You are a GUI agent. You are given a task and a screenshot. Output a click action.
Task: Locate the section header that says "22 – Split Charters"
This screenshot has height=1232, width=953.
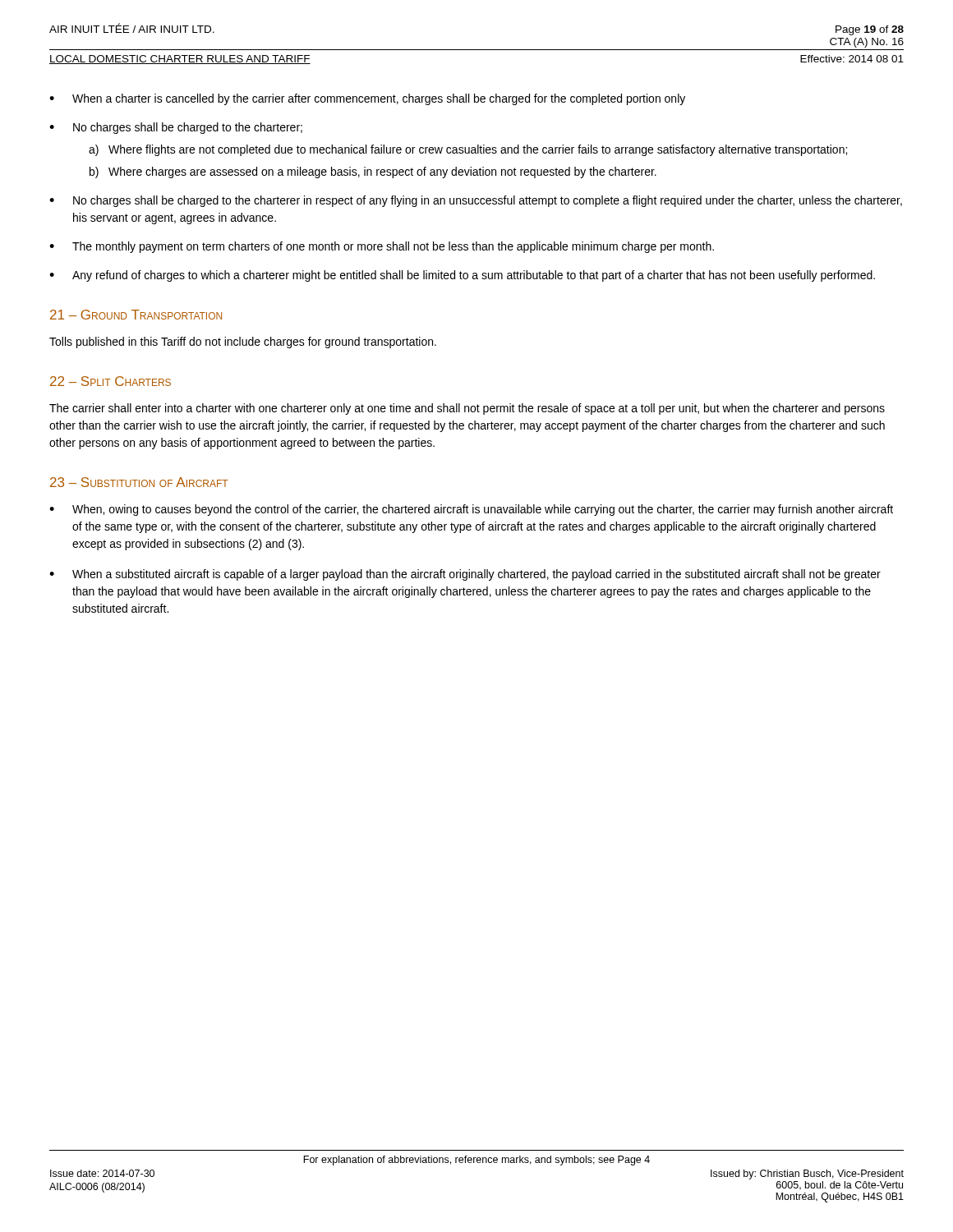110,381
